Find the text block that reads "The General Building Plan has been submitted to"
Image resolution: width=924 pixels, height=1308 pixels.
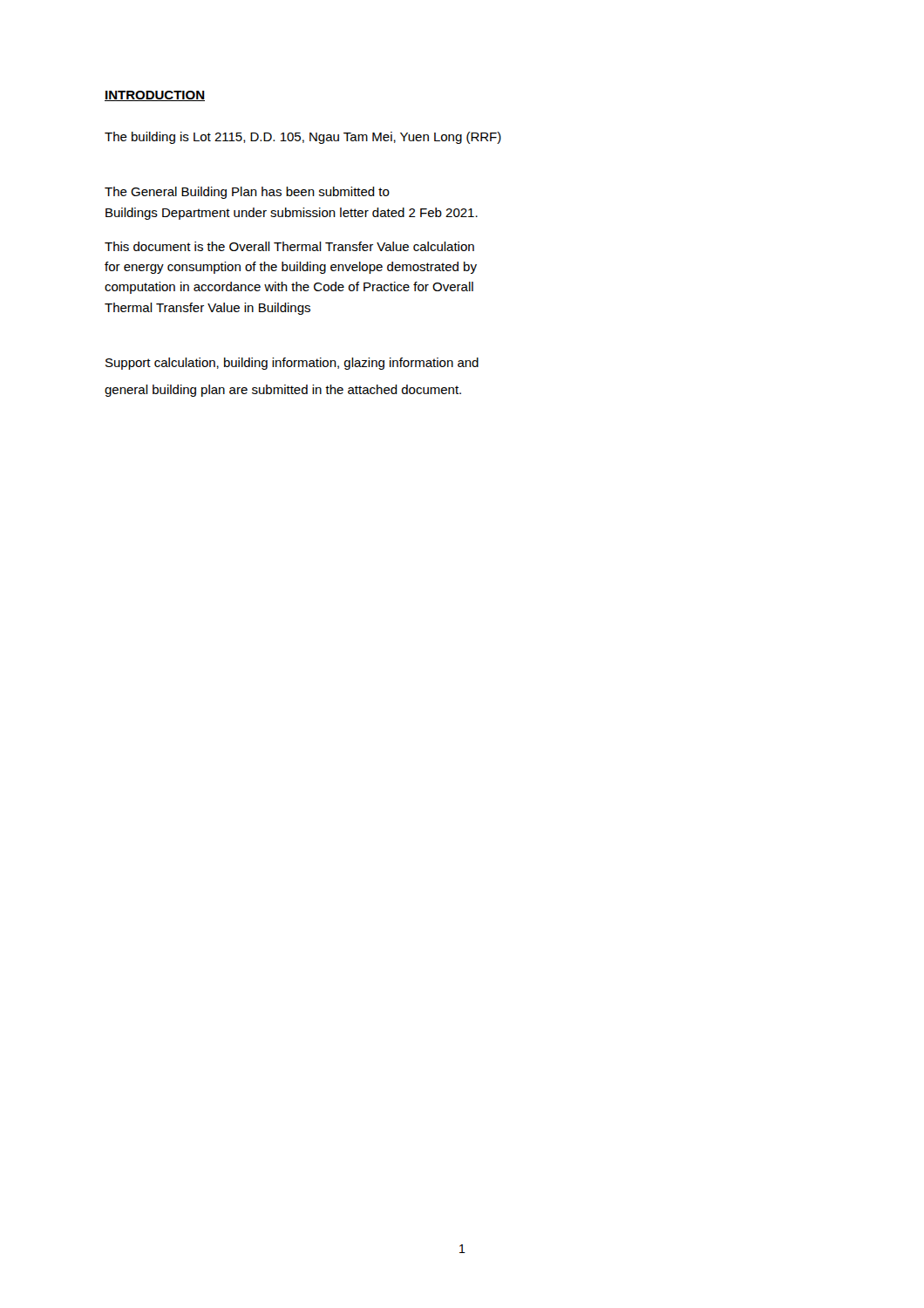click(x=291, y=202)
